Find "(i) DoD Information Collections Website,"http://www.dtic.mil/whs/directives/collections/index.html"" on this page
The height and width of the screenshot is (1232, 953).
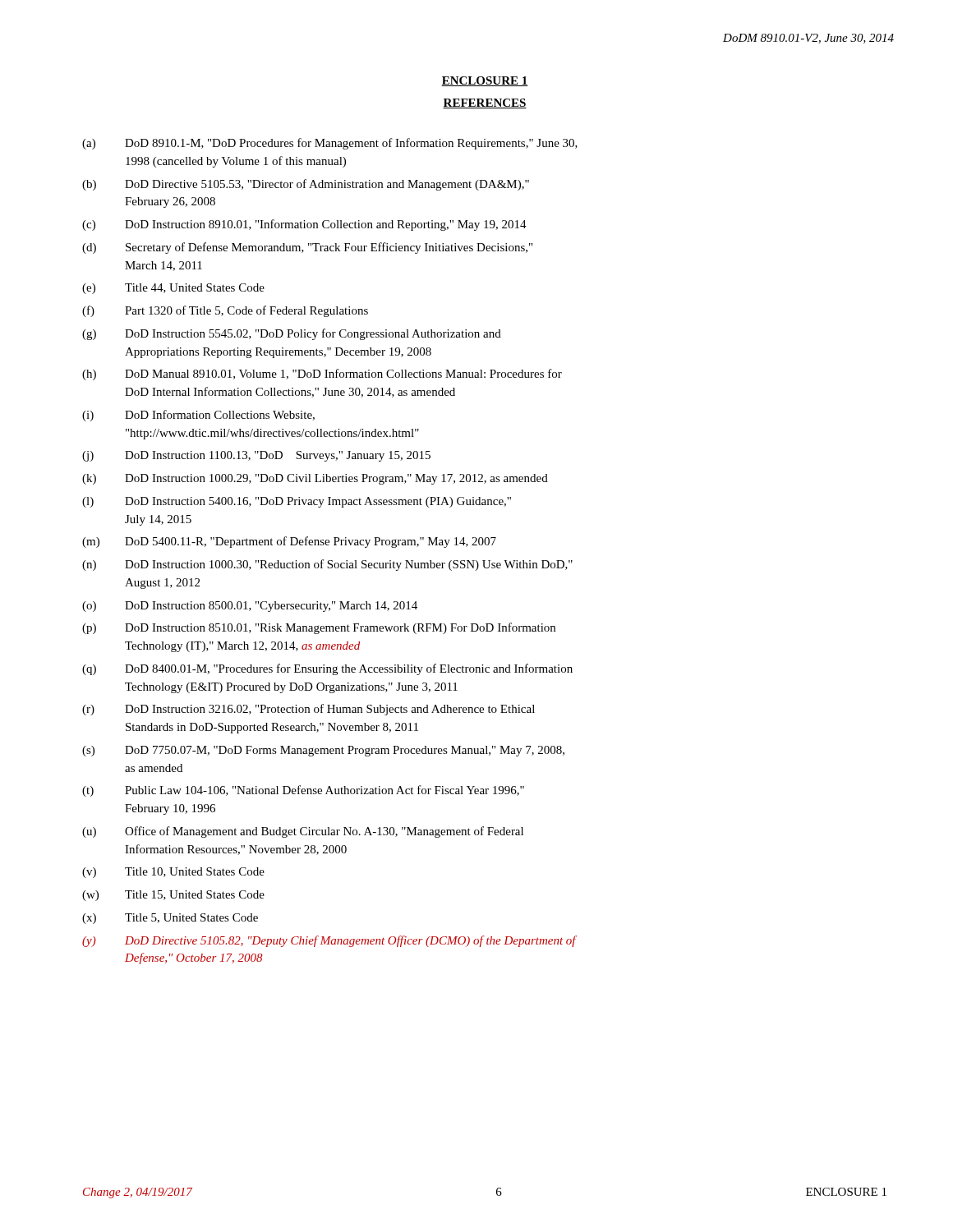pos(198,416)
